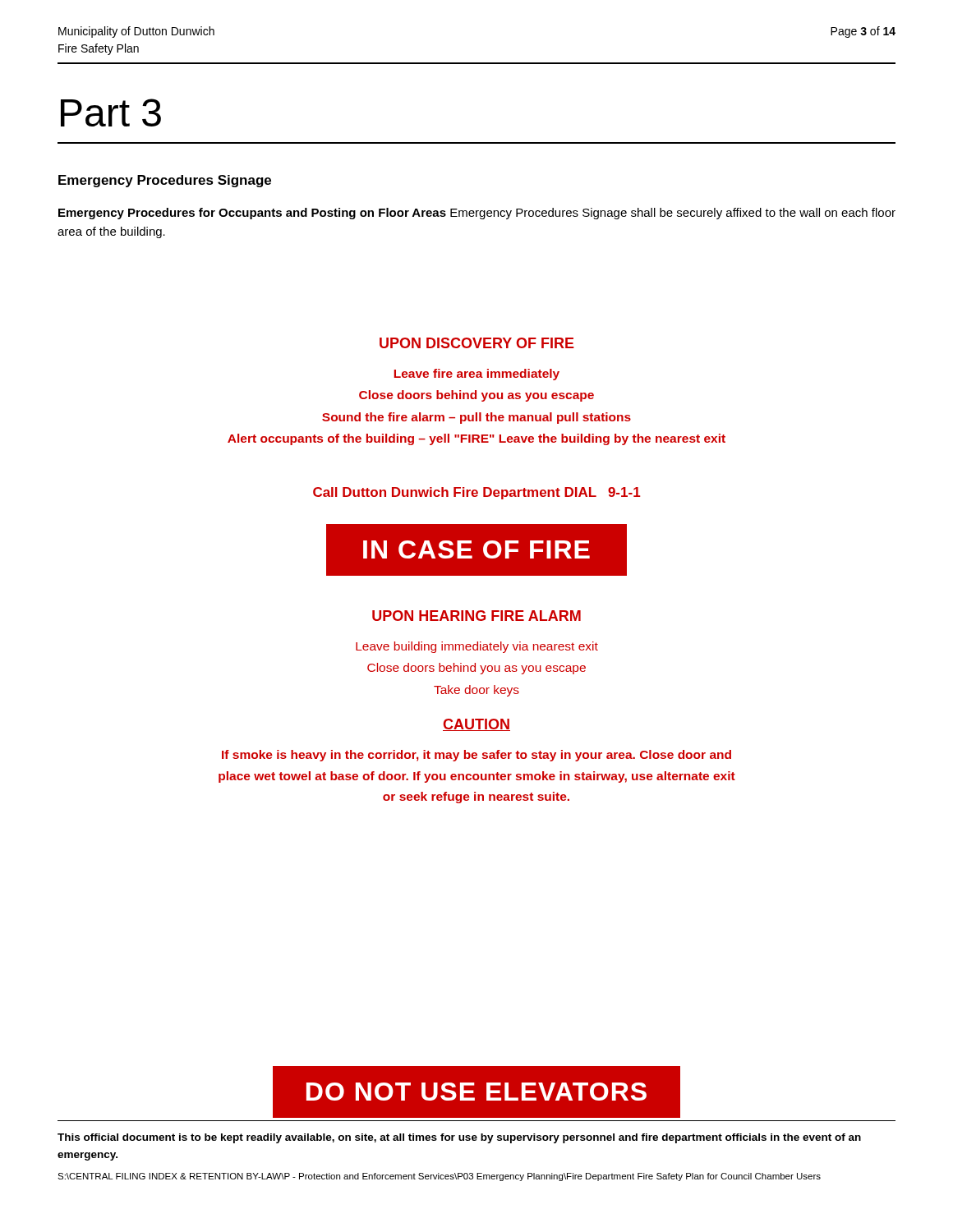This screenshot has height=1232, width=953.
Task: Select the text starting "Call Dutton Dunwich"
Action: 476,492
